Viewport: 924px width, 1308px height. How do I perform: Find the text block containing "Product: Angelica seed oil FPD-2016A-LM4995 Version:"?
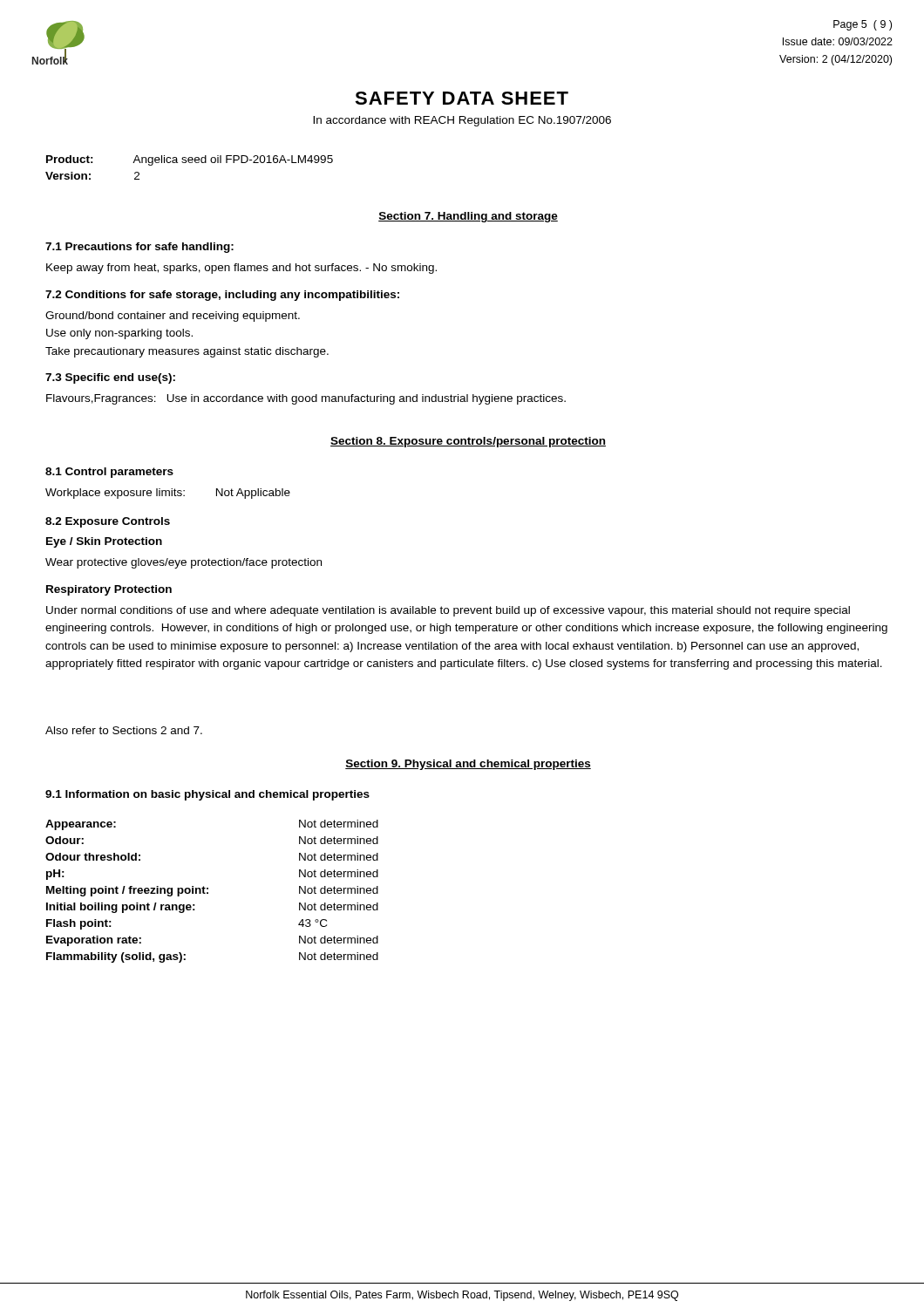(190, 160)
